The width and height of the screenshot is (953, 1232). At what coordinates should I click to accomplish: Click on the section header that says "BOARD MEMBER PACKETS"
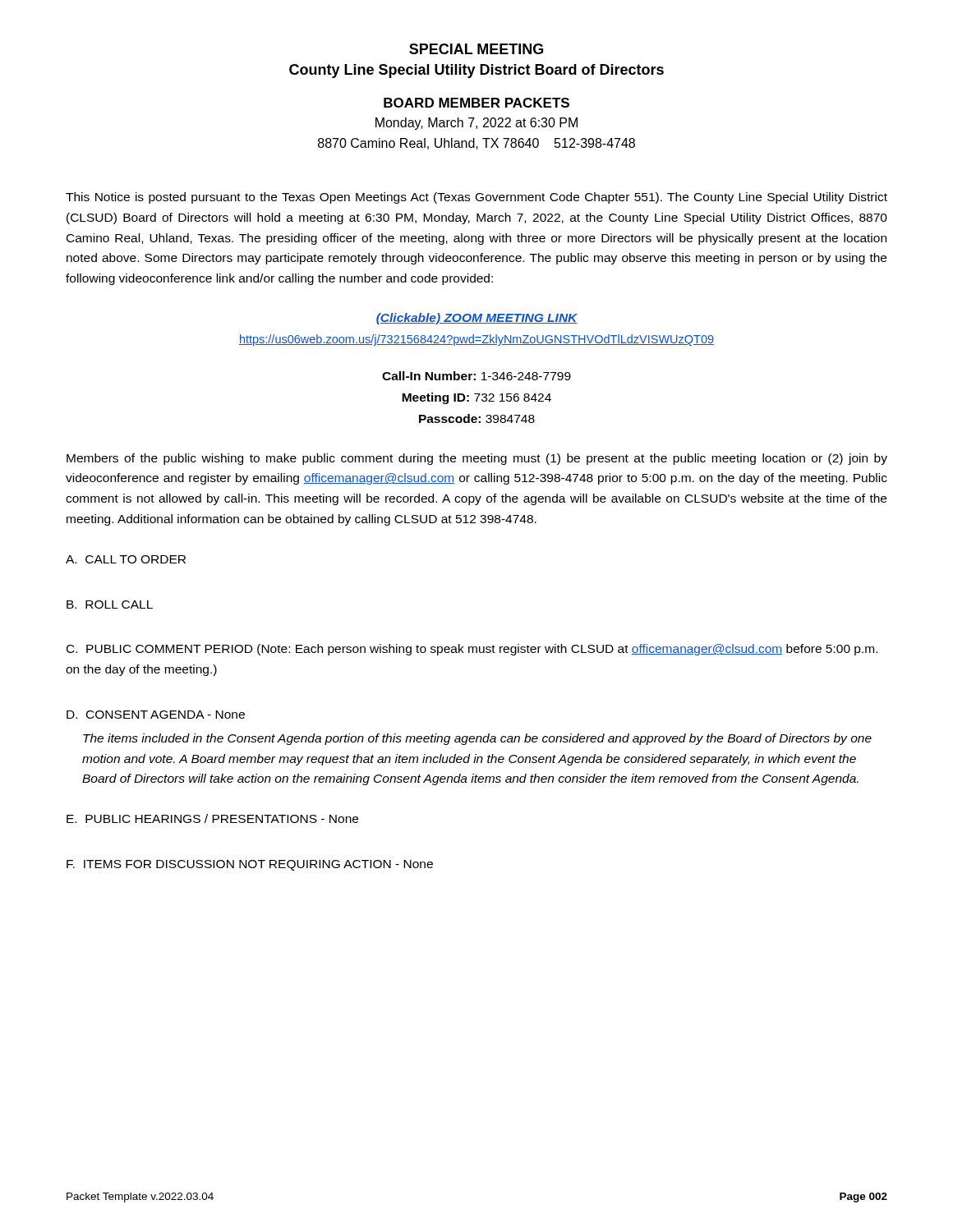pyautogui.click(x=476, y=103)
